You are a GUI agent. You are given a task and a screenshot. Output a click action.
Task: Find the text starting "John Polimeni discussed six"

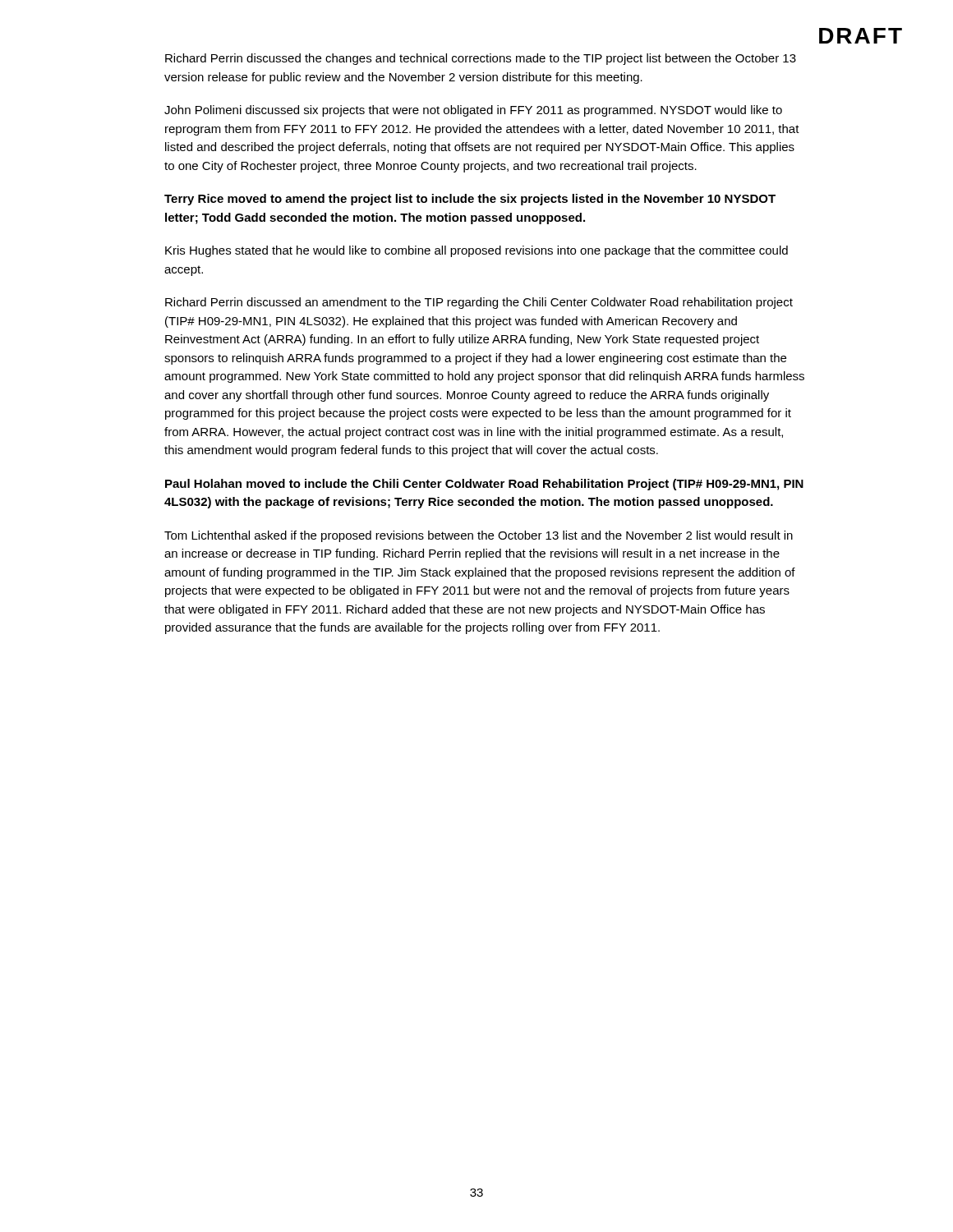point(482,137)
